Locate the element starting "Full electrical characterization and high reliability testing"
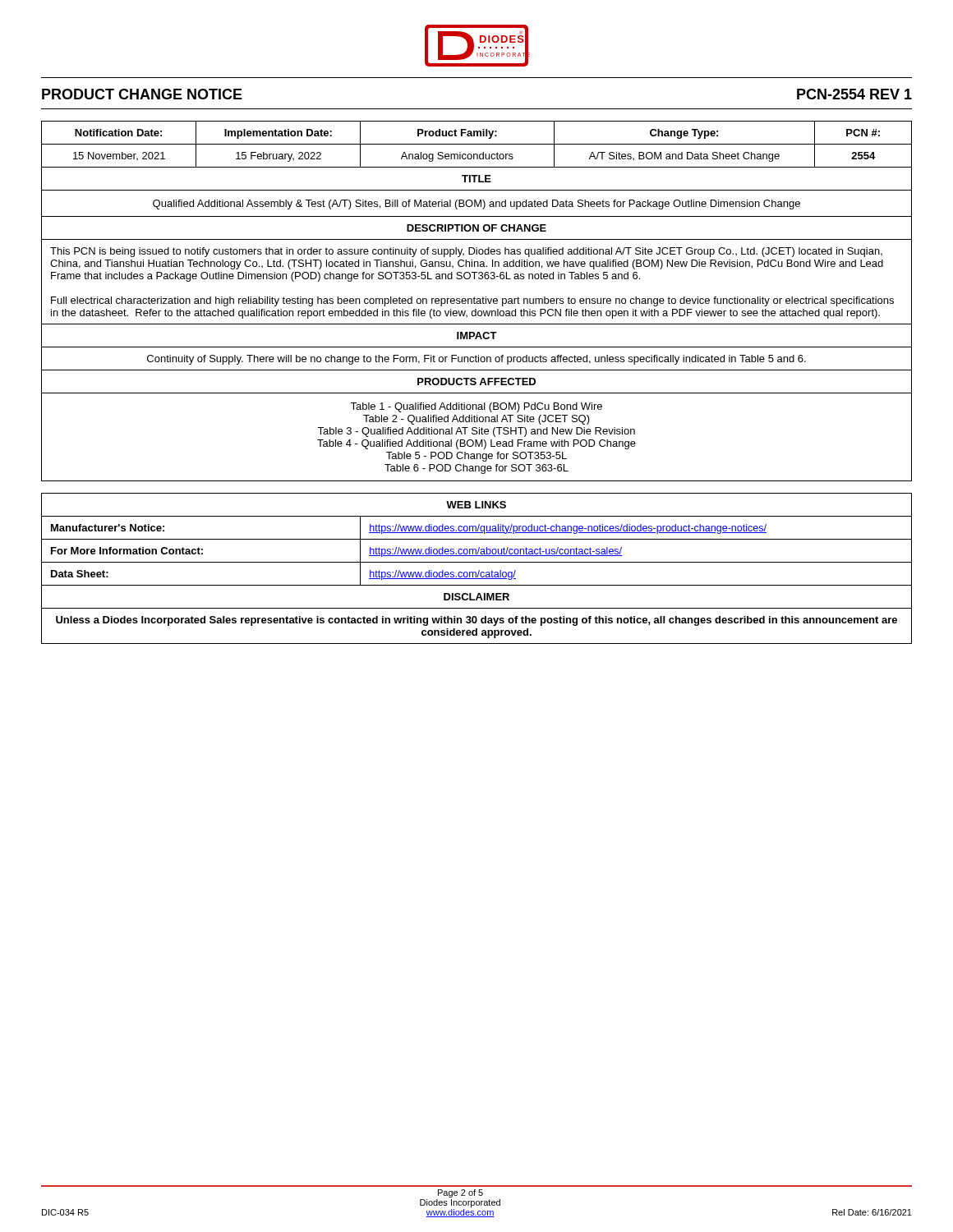Image resolution: width=953 pixels, height=1232 pixels. click(x=472, y=306)
